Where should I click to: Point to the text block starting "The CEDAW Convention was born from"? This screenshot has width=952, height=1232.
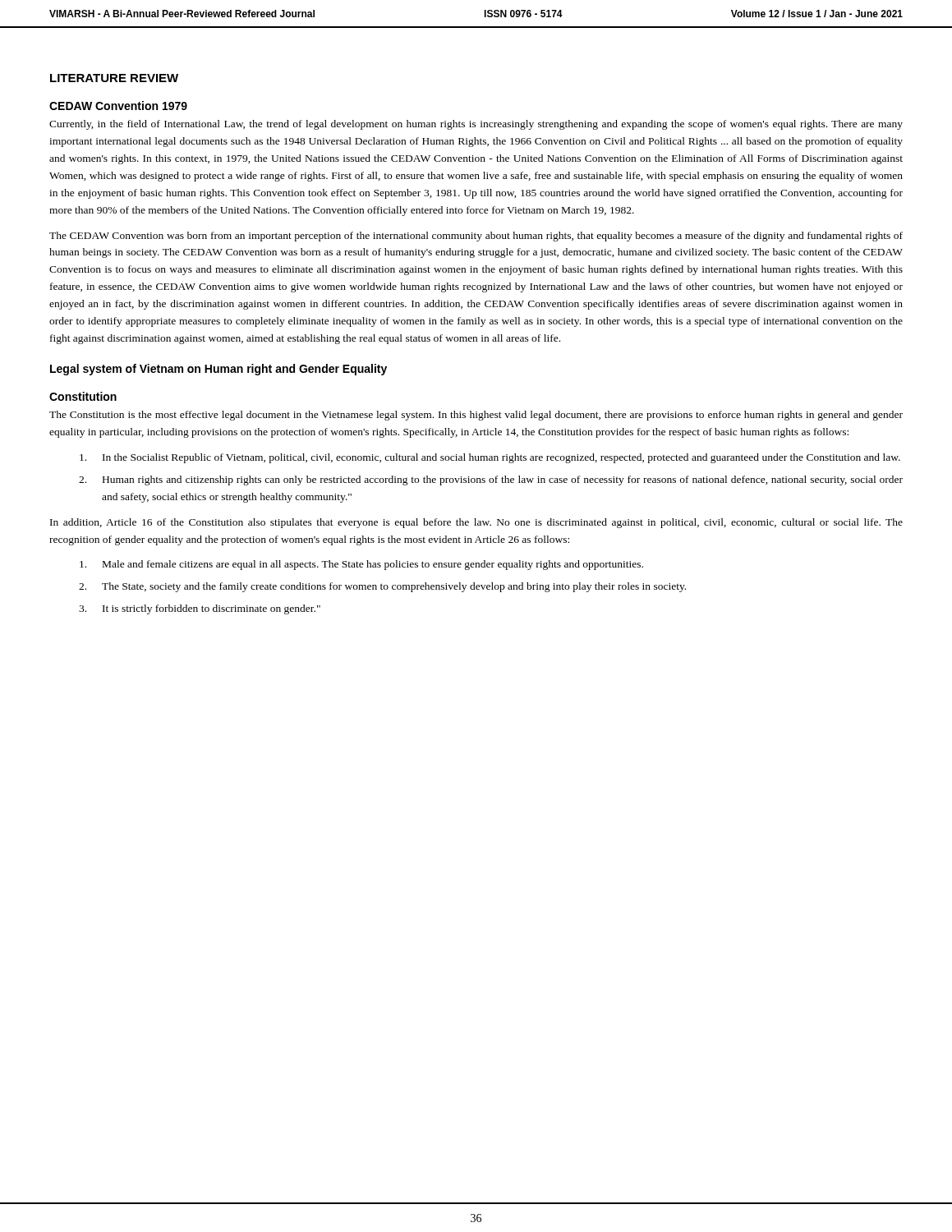pos(476,287)
